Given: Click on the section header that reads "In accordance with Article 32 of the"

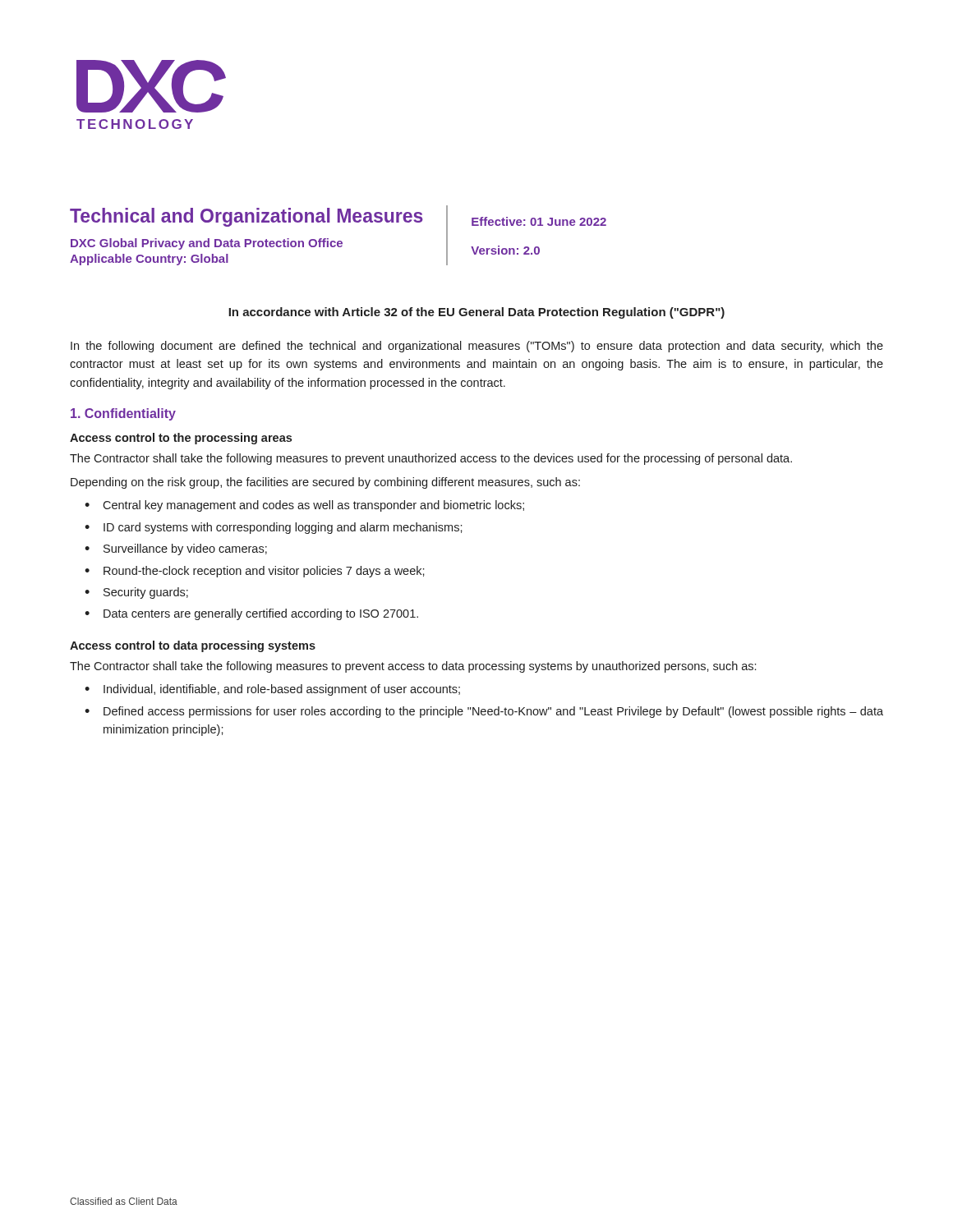Looking at the screenshot, I should coord(476,312).
